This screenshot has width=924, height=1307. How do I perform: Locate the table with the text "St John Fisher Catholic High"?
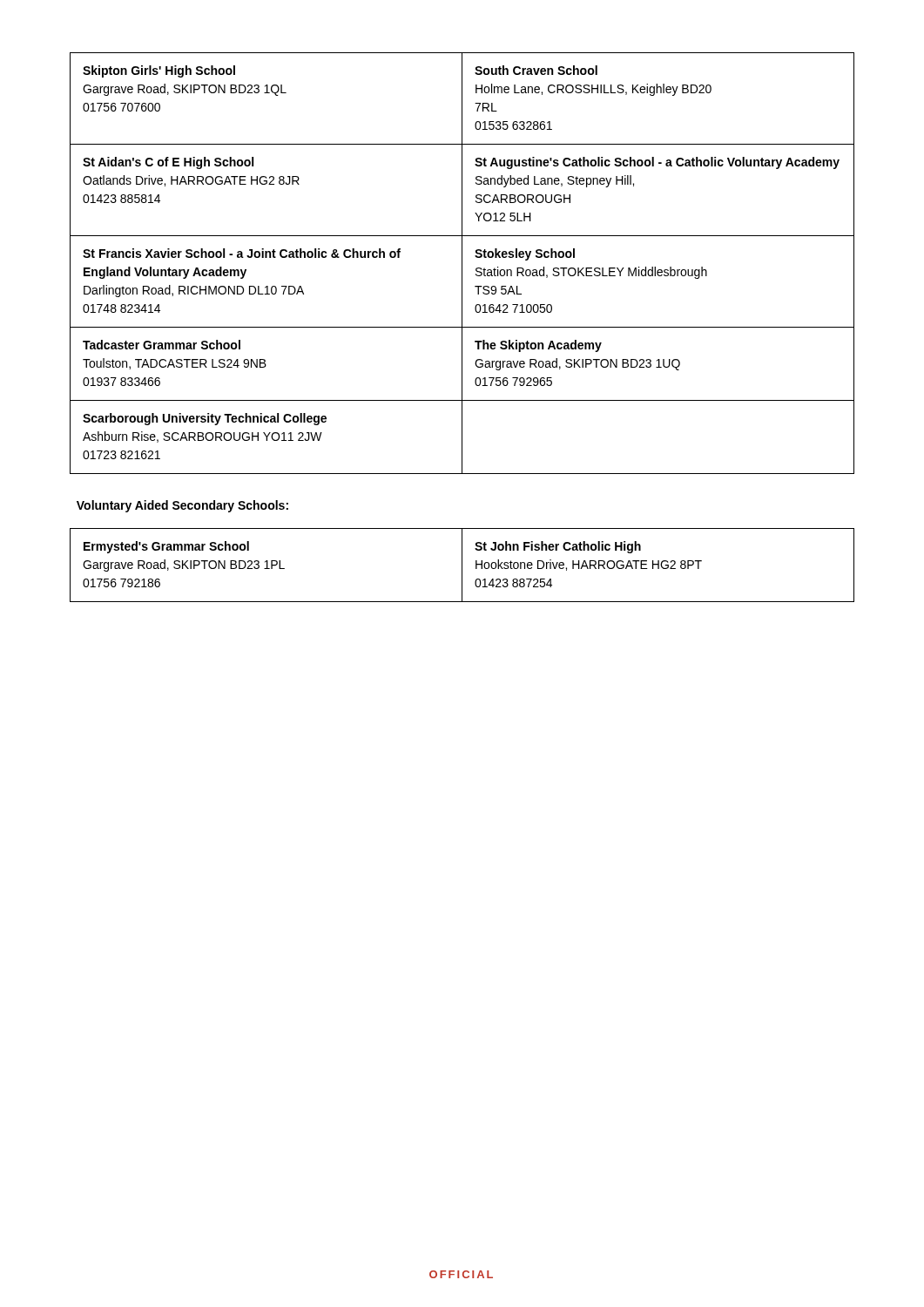click(x=462, y=565)
